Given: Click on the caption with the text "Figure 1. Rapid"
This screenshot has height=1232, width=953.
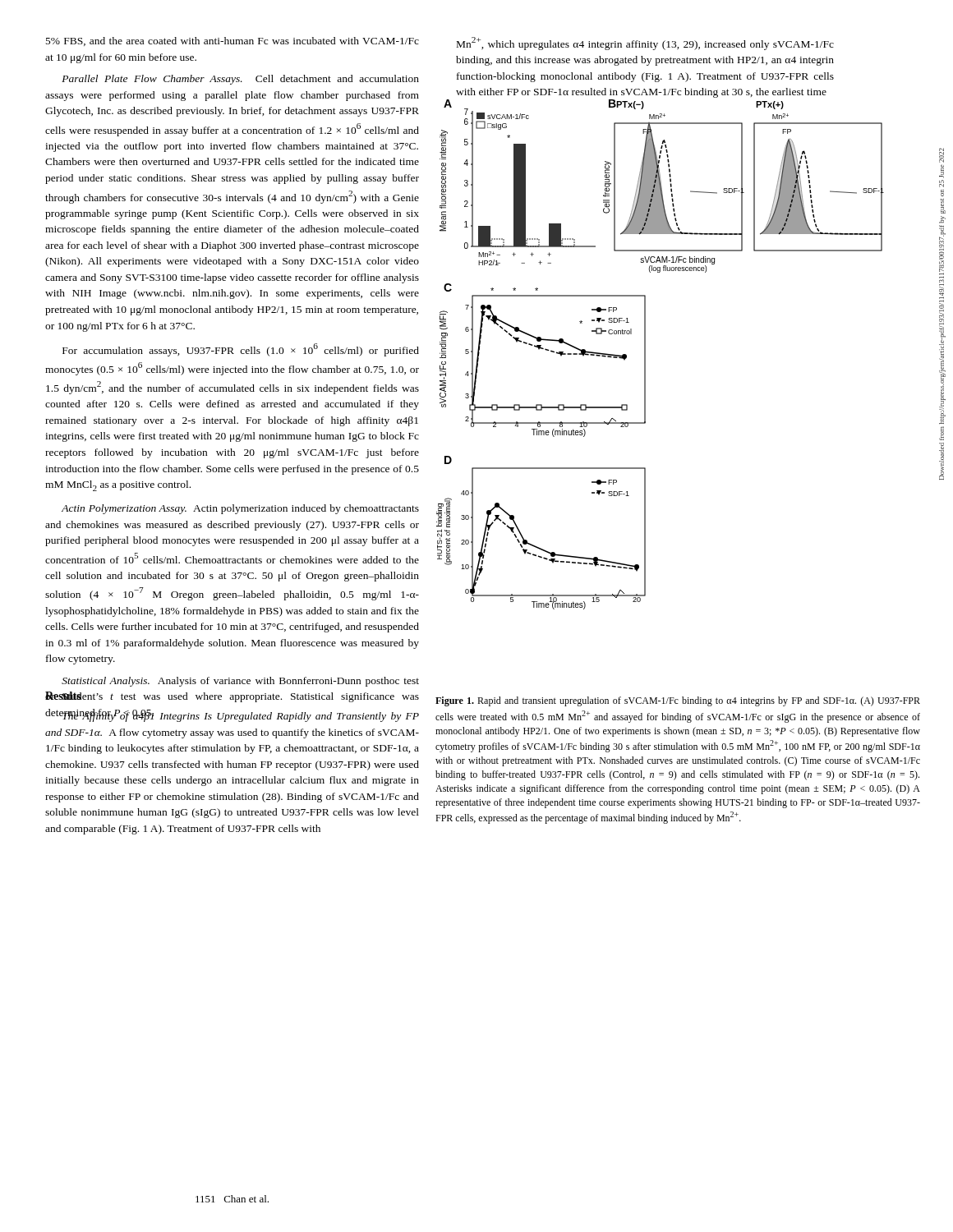Looking at the screenshot, I should (678, 759).
